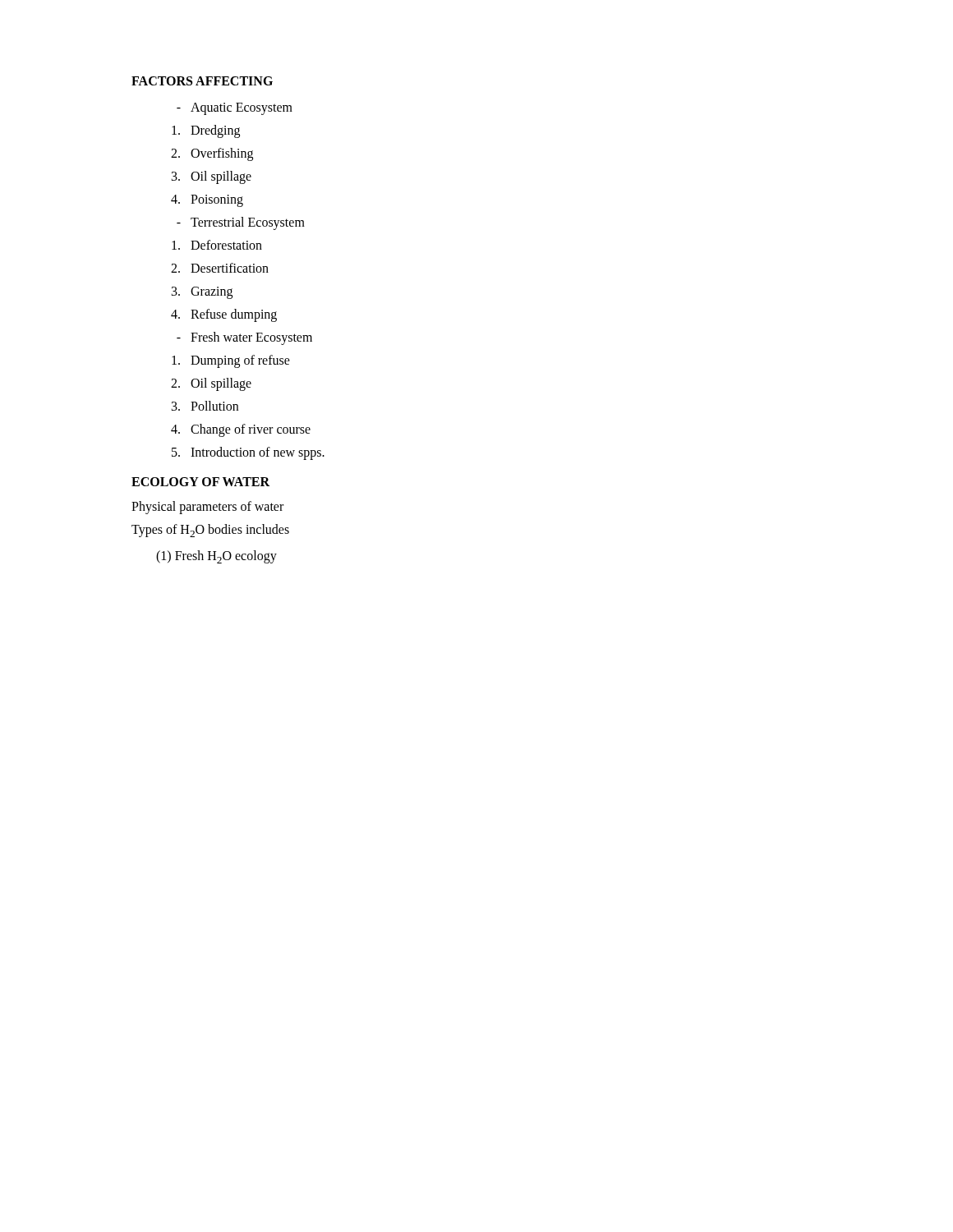Screen dimensions: 1232x953
Task: Find the list item that reads "2. Oil spillage"
Action: point(192,384)
